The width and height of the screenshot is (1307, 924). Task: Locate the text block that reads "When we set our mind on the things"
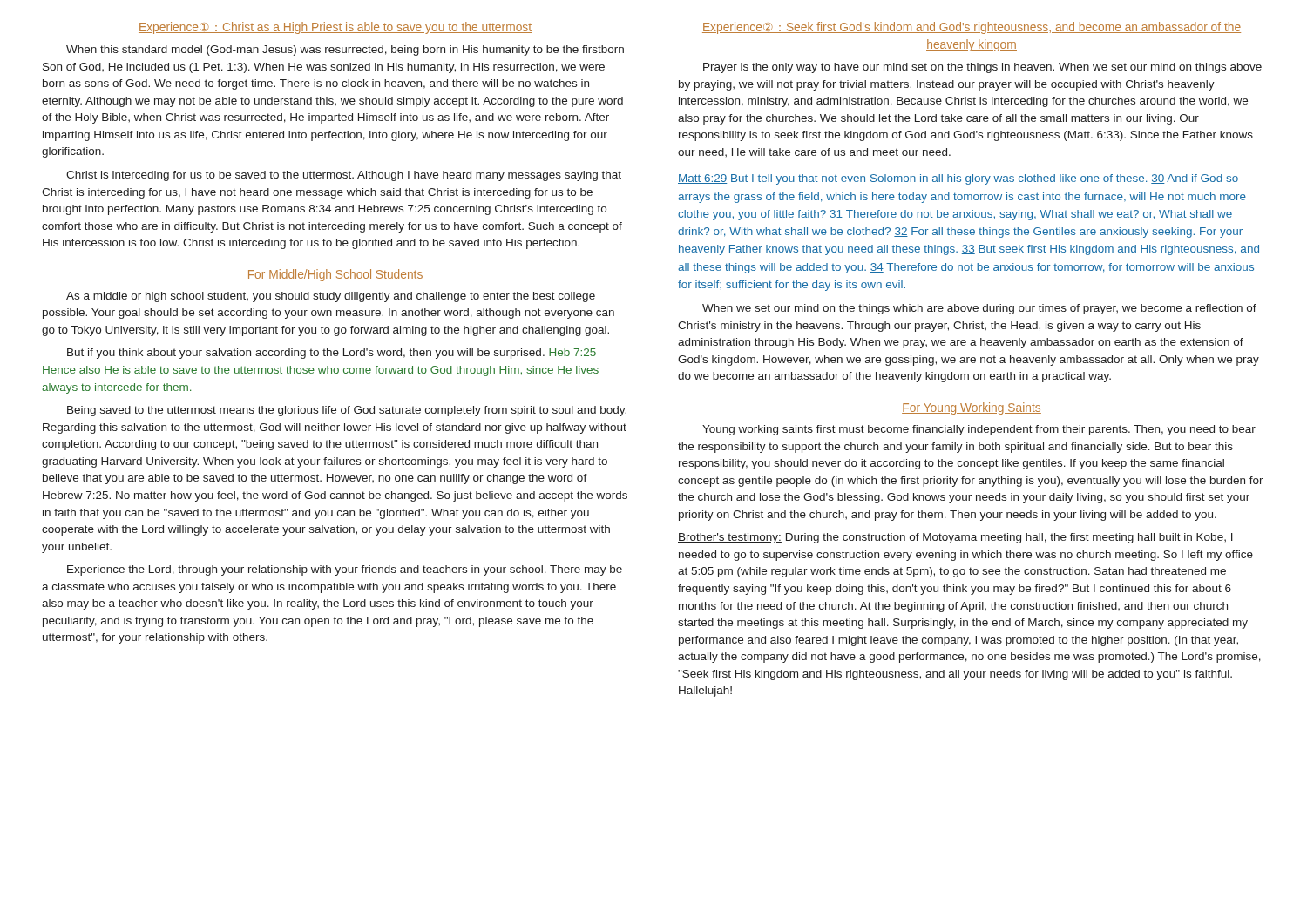tap(972, 342)
